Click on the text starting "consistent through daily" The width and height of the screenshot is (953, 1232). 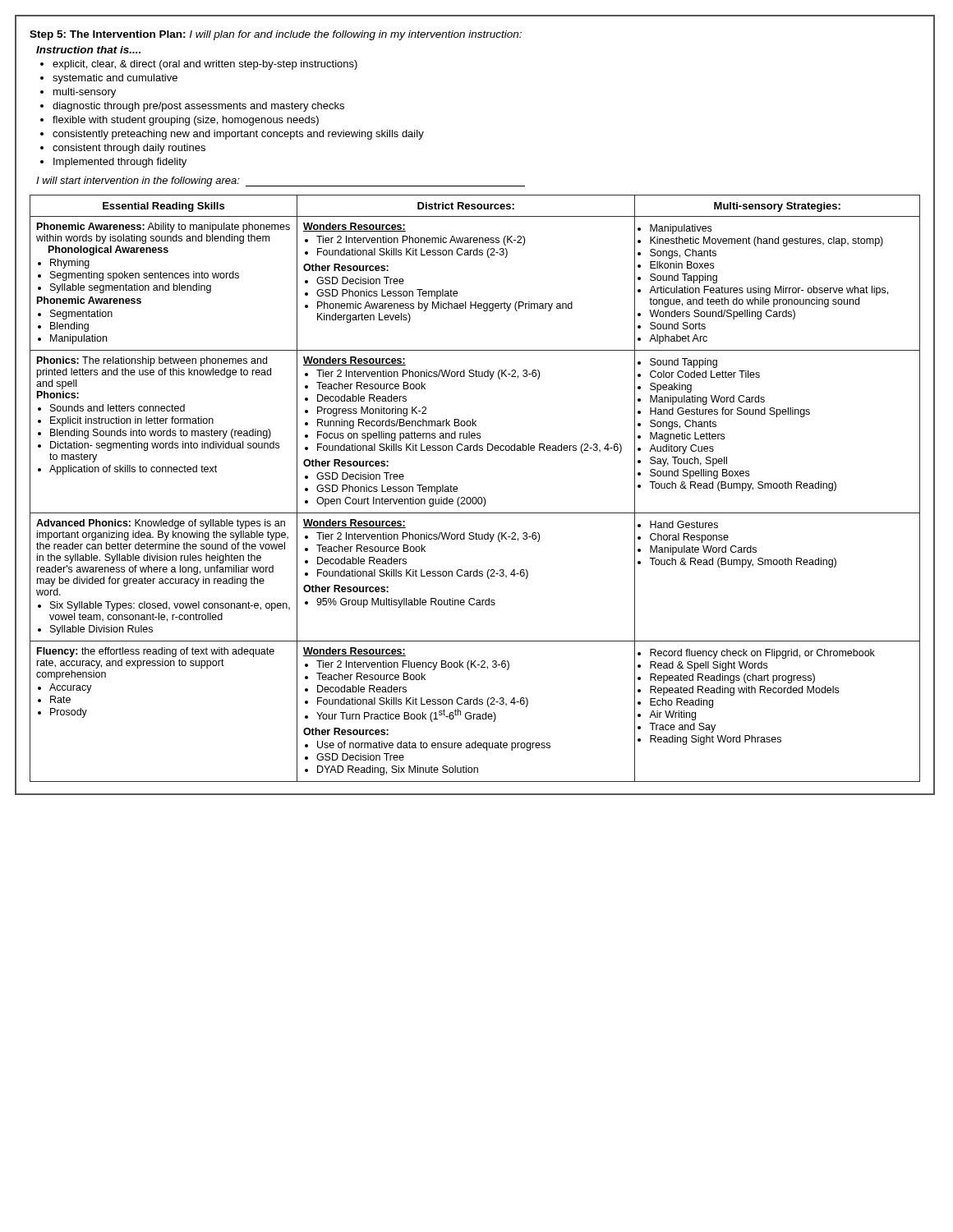pyautogui.click(x=129, y=147)
